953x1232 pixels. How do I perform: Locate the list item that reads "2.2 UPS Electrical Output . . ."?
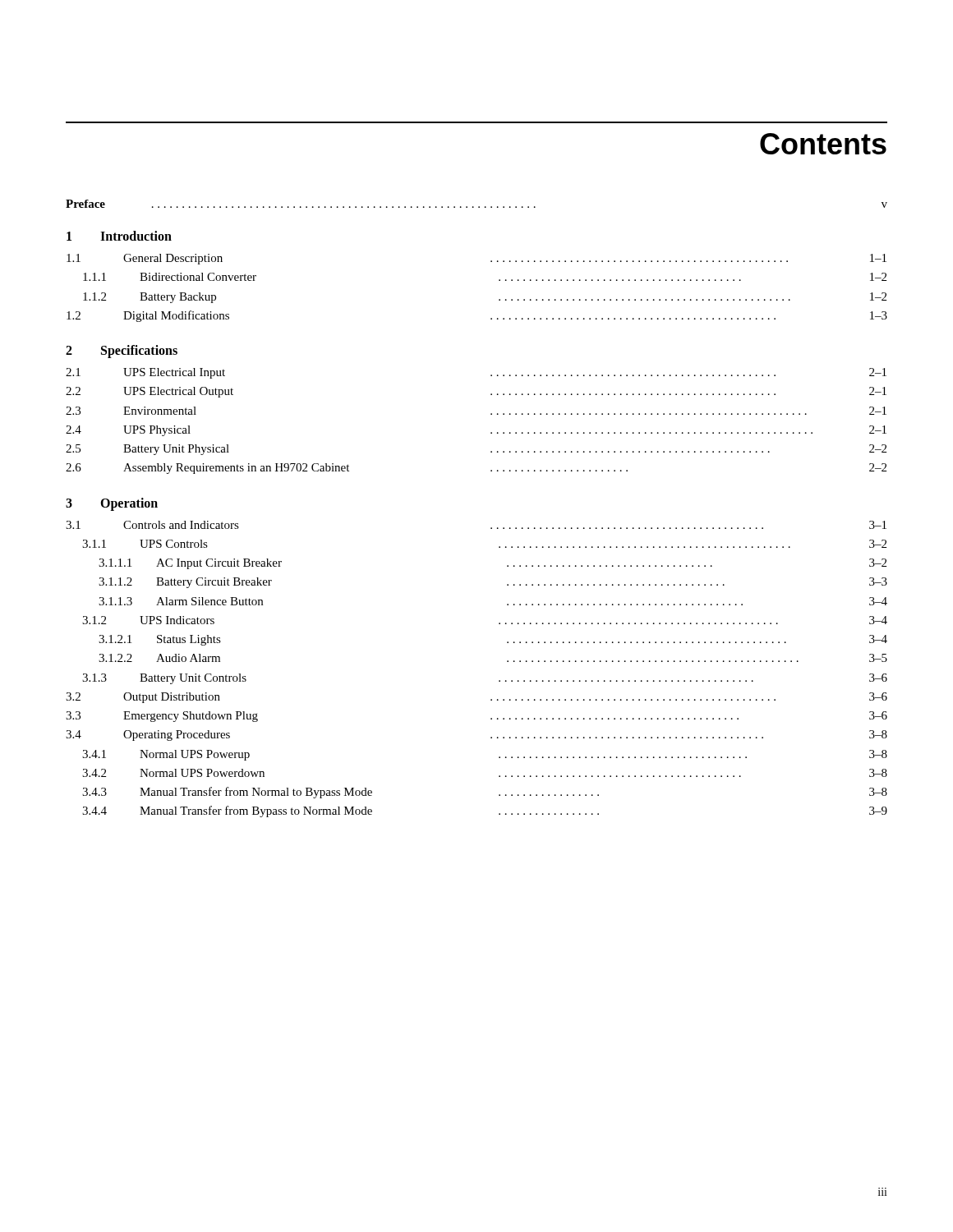pyautogui.click(x=173, y=392)
